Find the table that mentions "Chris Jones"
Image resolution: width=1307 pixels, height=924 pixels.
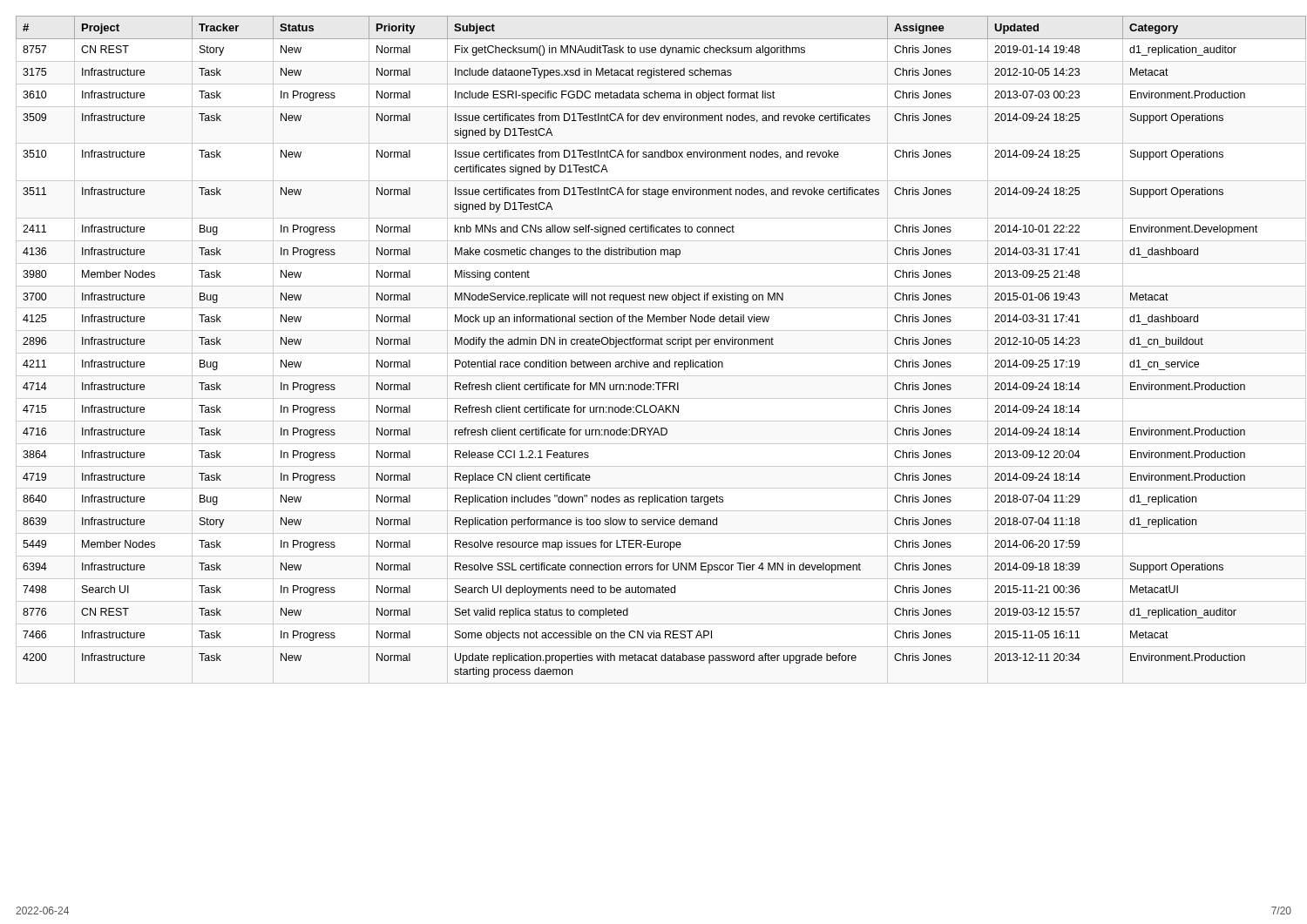coord(654,350)
